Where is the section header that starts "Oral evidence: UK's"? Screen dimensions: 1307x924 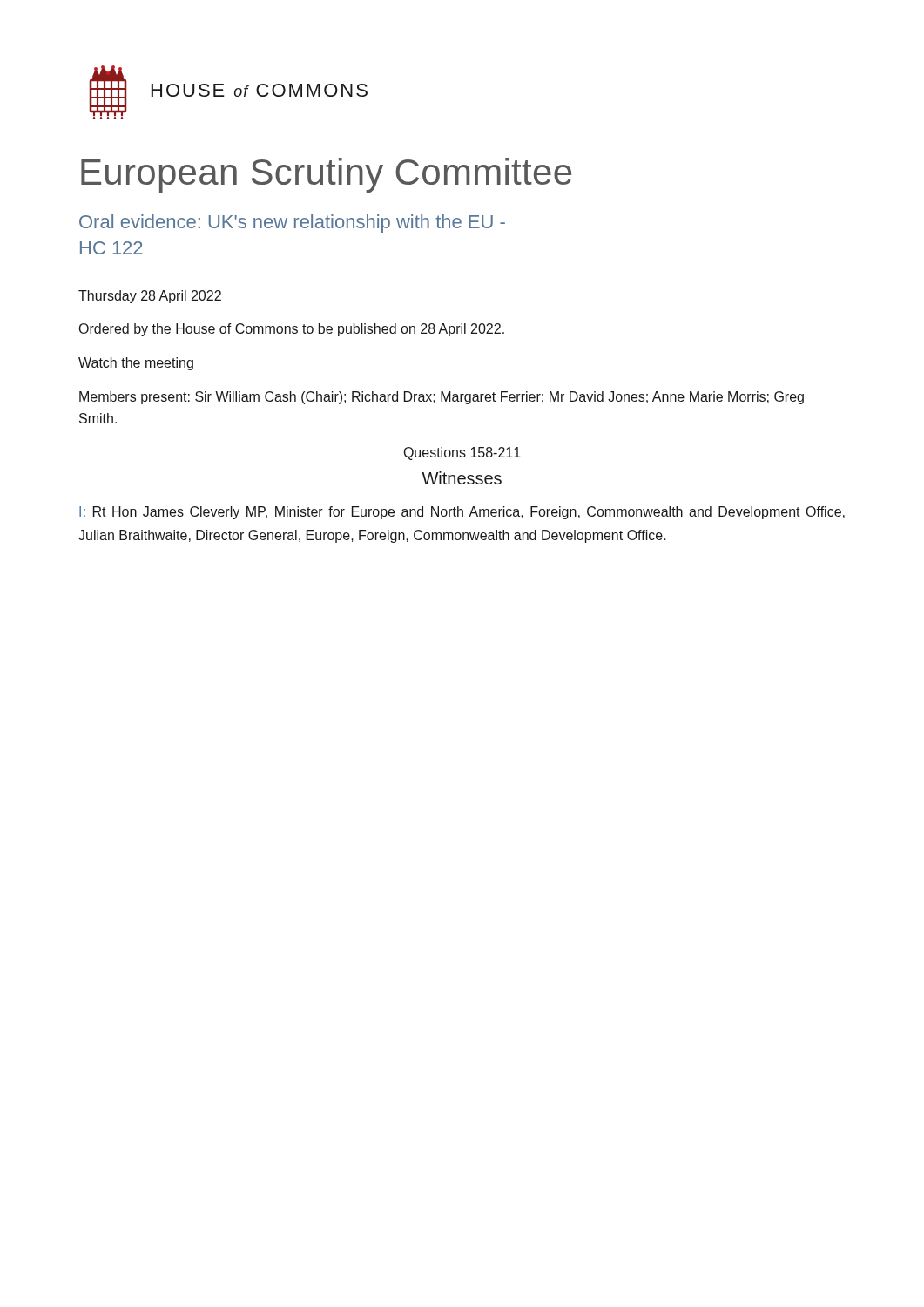tap(292, 235)
